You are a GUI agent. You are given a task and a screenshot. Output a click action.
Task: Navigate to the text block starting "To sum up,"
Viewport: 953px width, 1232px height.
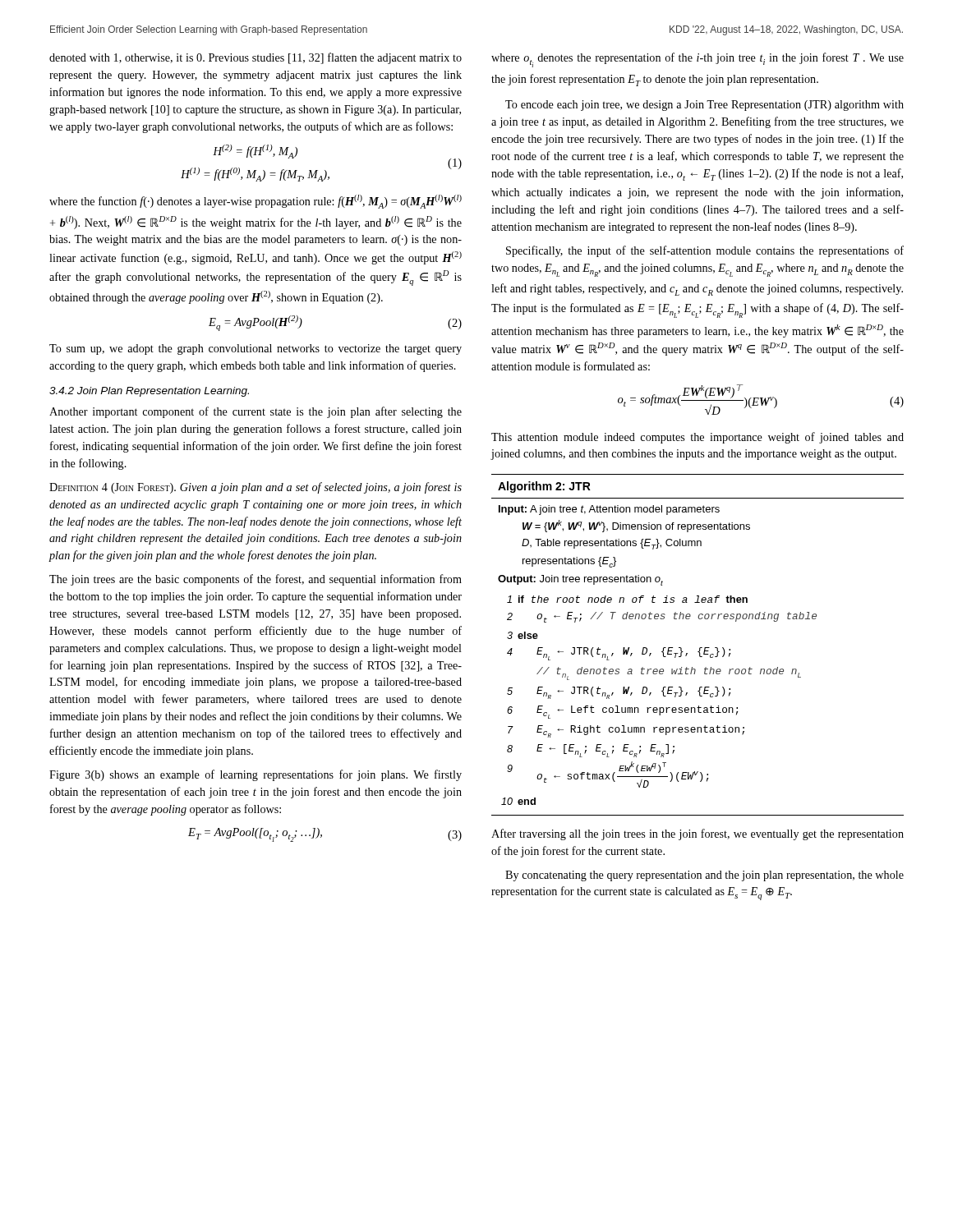pyautogui.click(x=255, y=357)
